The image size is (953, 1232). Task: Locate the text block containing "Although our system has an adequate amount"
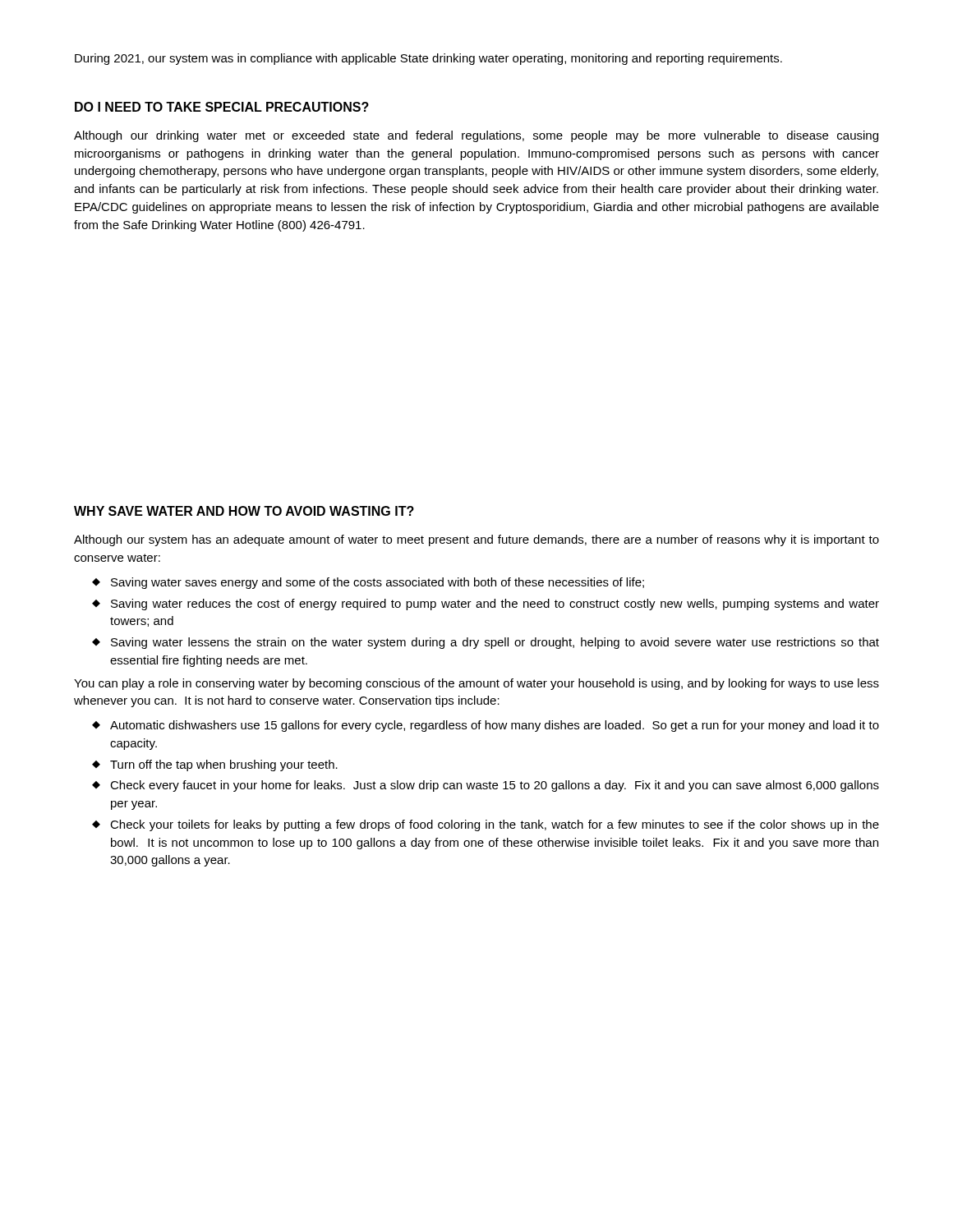(476, 548)
